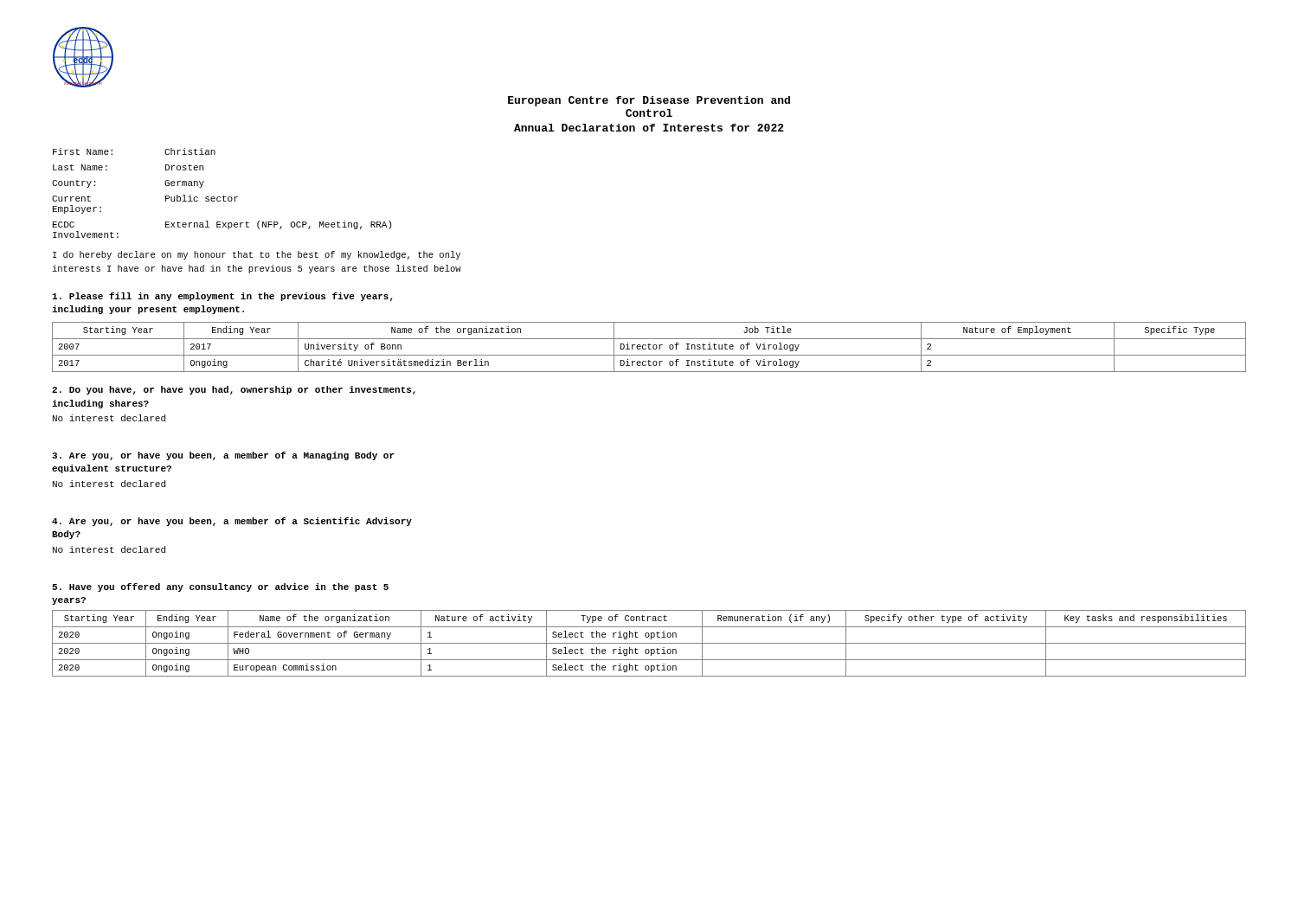Locate the section header that says "3. Are you, or have you"

click(223, 463)
